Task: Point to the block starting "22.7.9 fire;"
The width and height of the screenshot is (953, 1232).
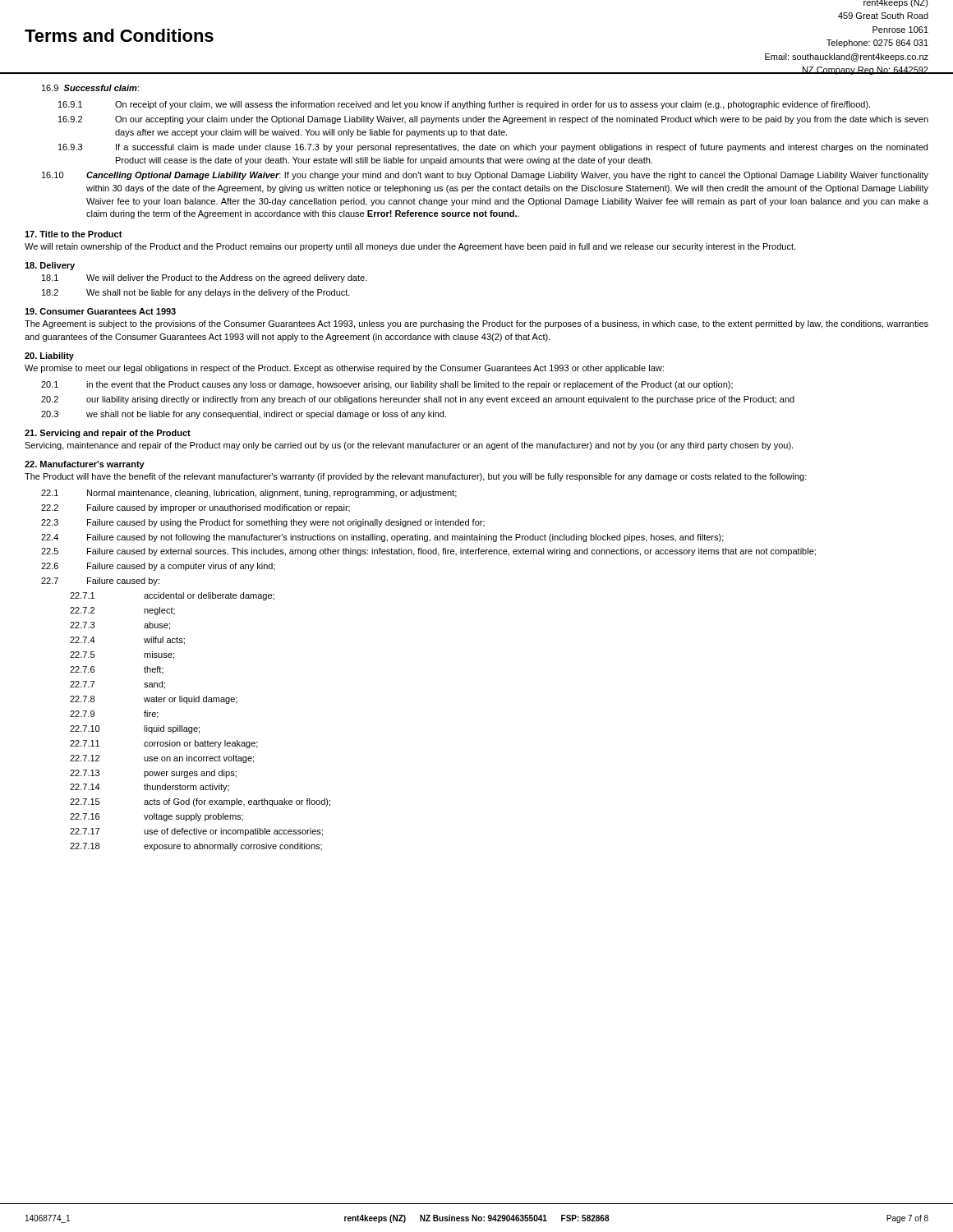Action: pos(85,714)
